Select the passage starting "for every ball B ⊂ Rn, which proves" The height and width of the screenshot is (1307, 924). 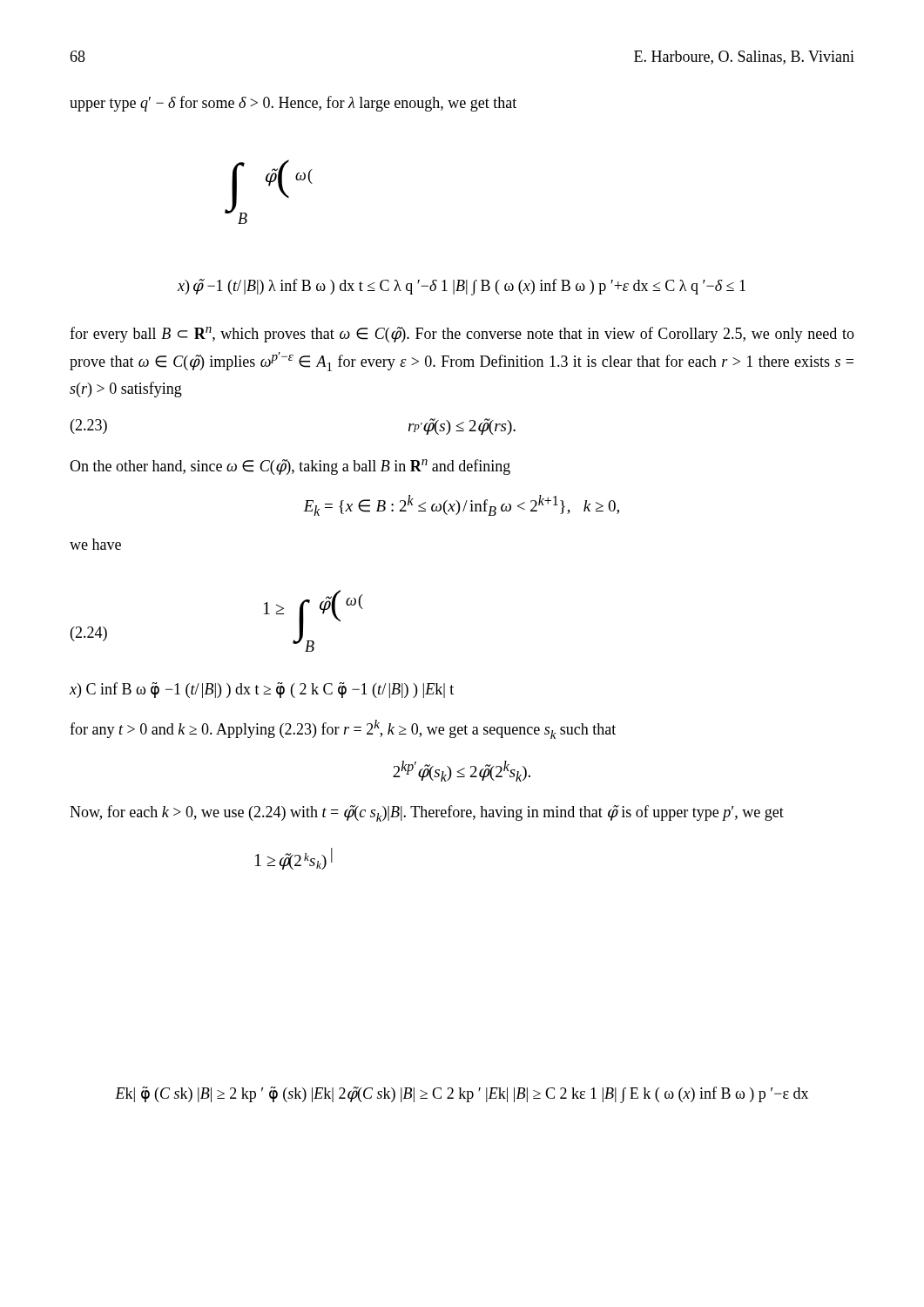tap(462, 360)
